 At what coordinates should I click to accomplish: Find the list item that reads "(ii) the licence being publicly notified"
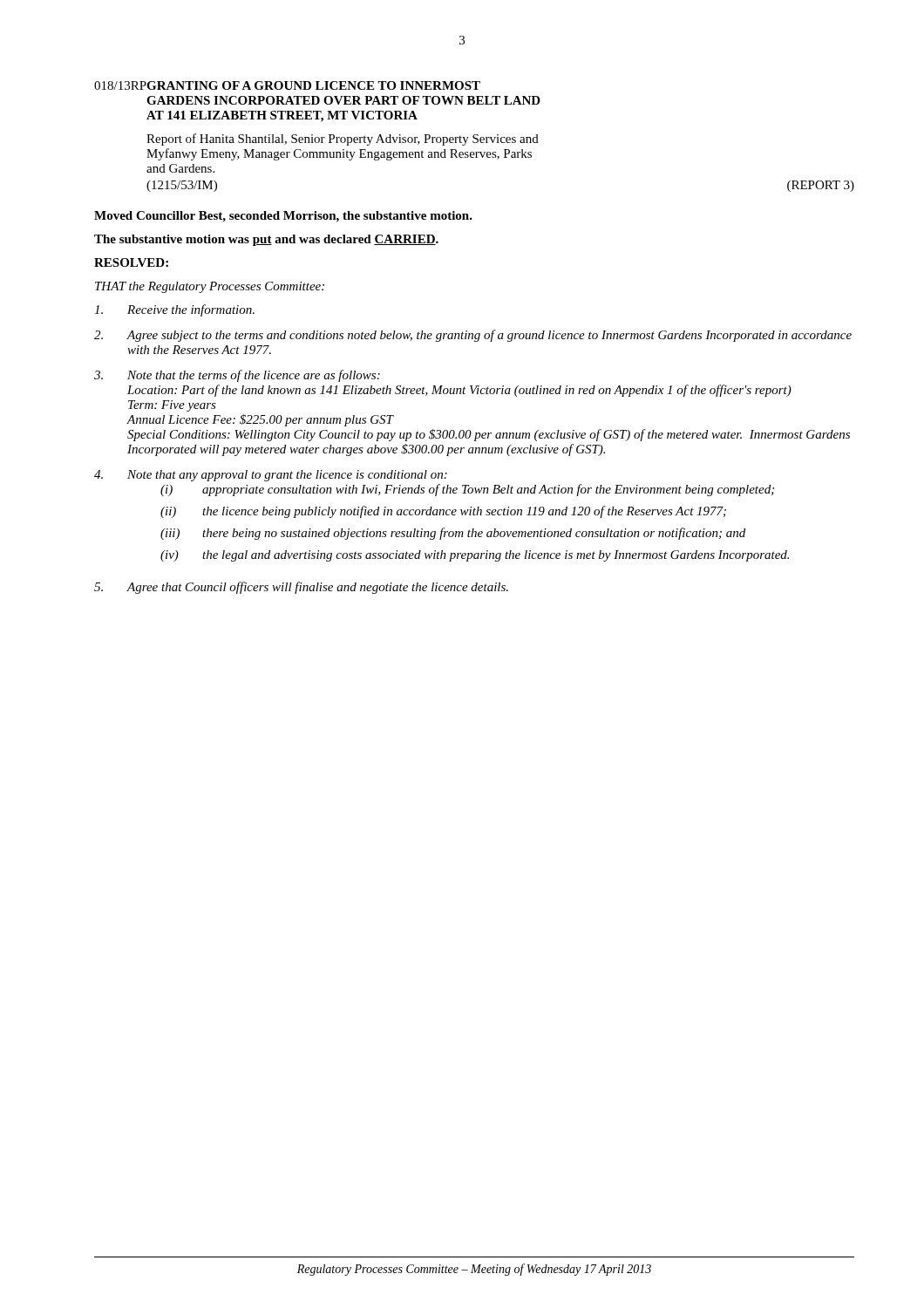[507, 511]
